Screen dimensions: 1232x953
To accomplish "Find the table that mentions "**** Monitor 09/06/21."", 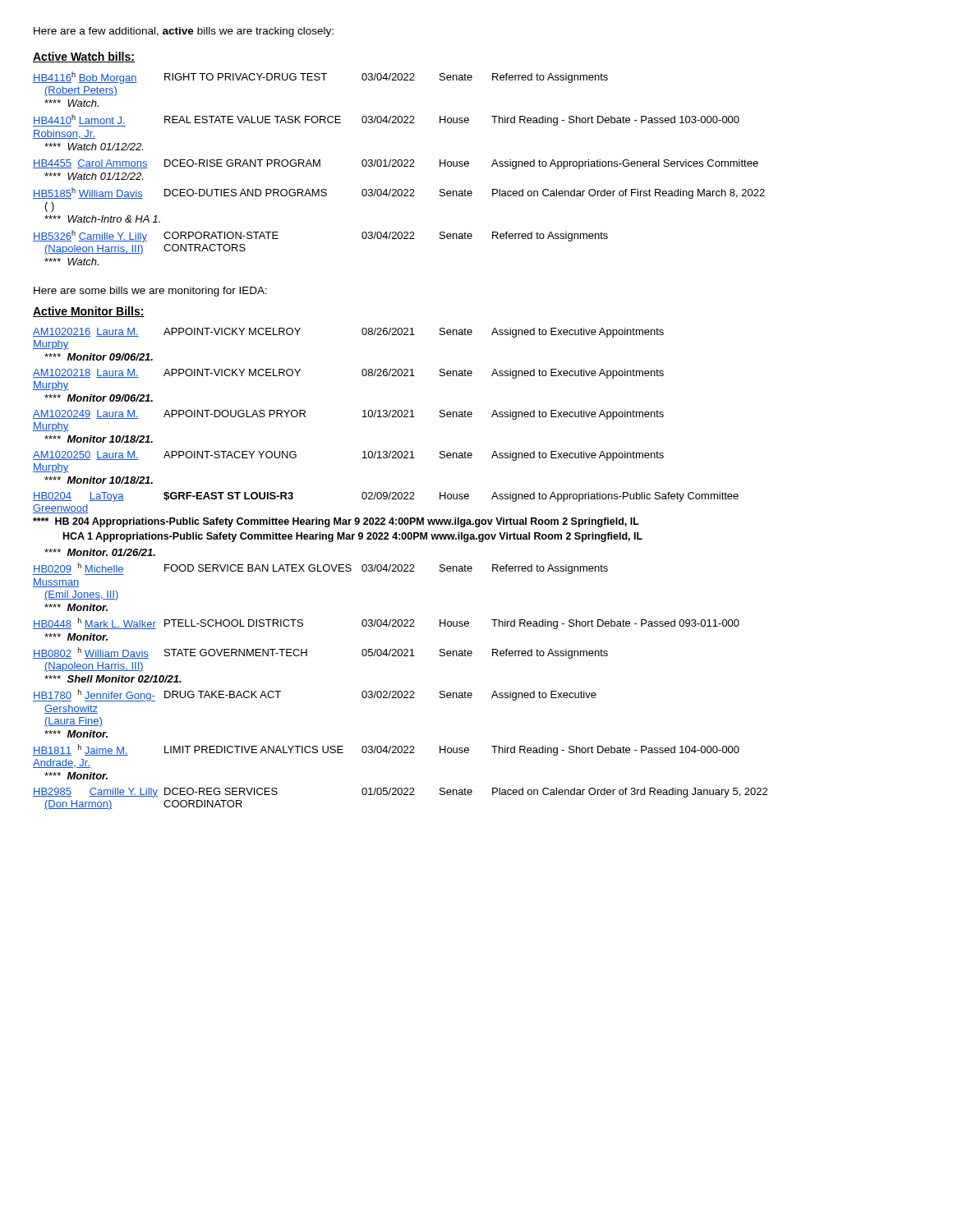I will (476, 568).
